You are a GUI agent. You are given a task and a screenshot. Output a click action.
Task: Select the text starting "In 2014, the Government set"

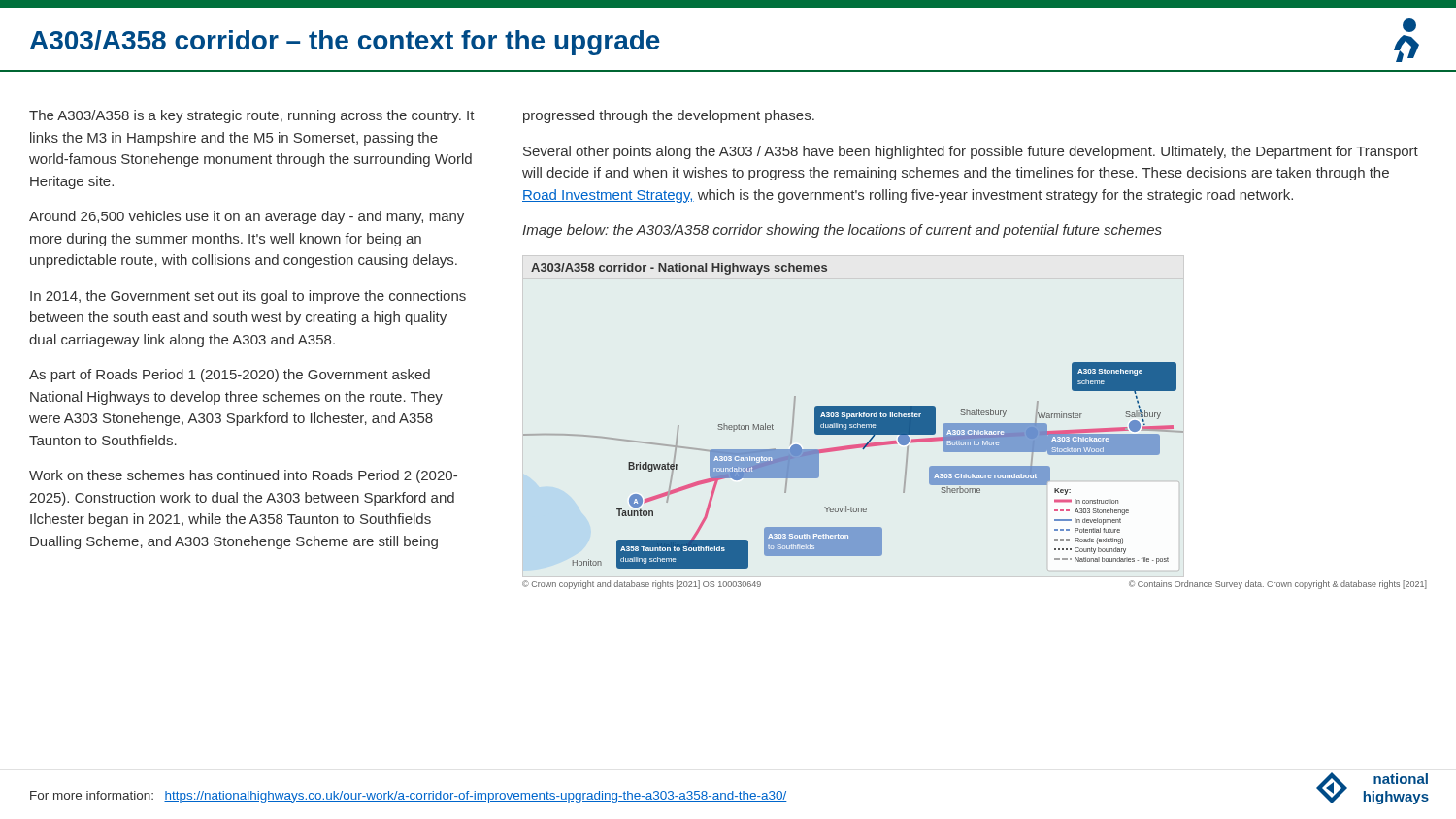pyautogui.click(x=252, y=318)
